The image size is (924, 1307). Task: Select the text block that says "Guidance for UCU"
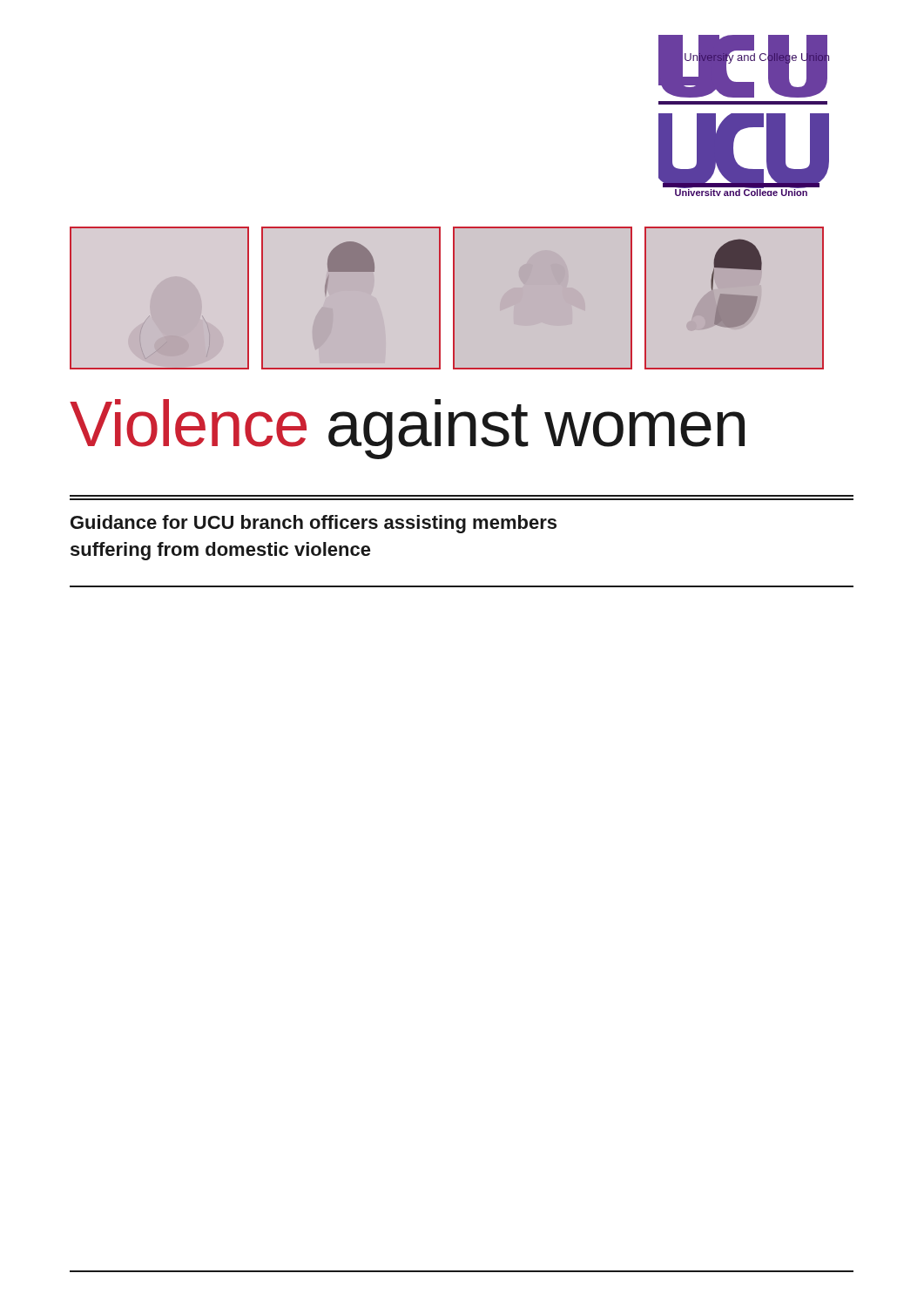click(383, 537)
